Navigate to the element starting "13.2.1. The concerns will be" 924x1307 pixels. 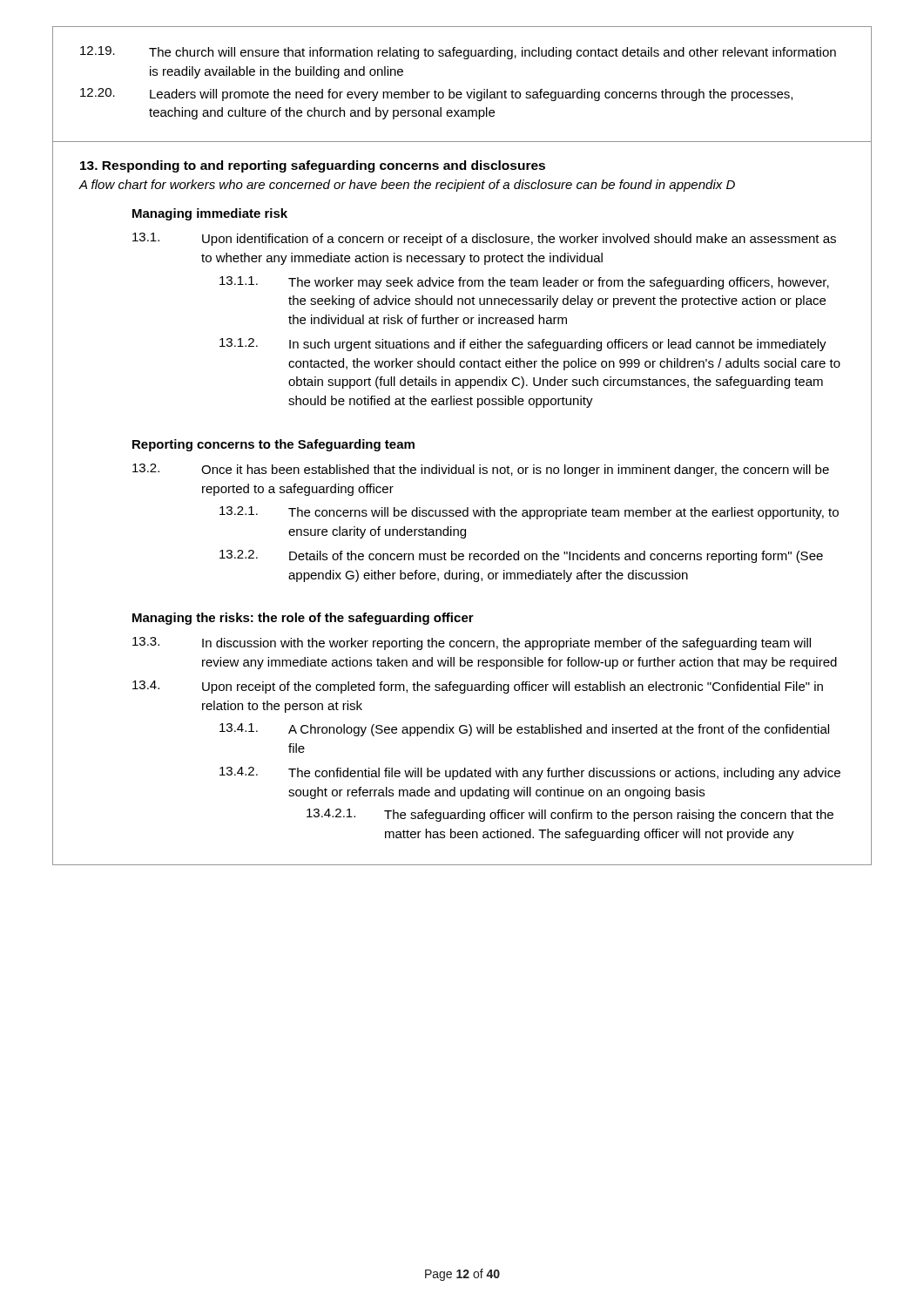[532, 522]
